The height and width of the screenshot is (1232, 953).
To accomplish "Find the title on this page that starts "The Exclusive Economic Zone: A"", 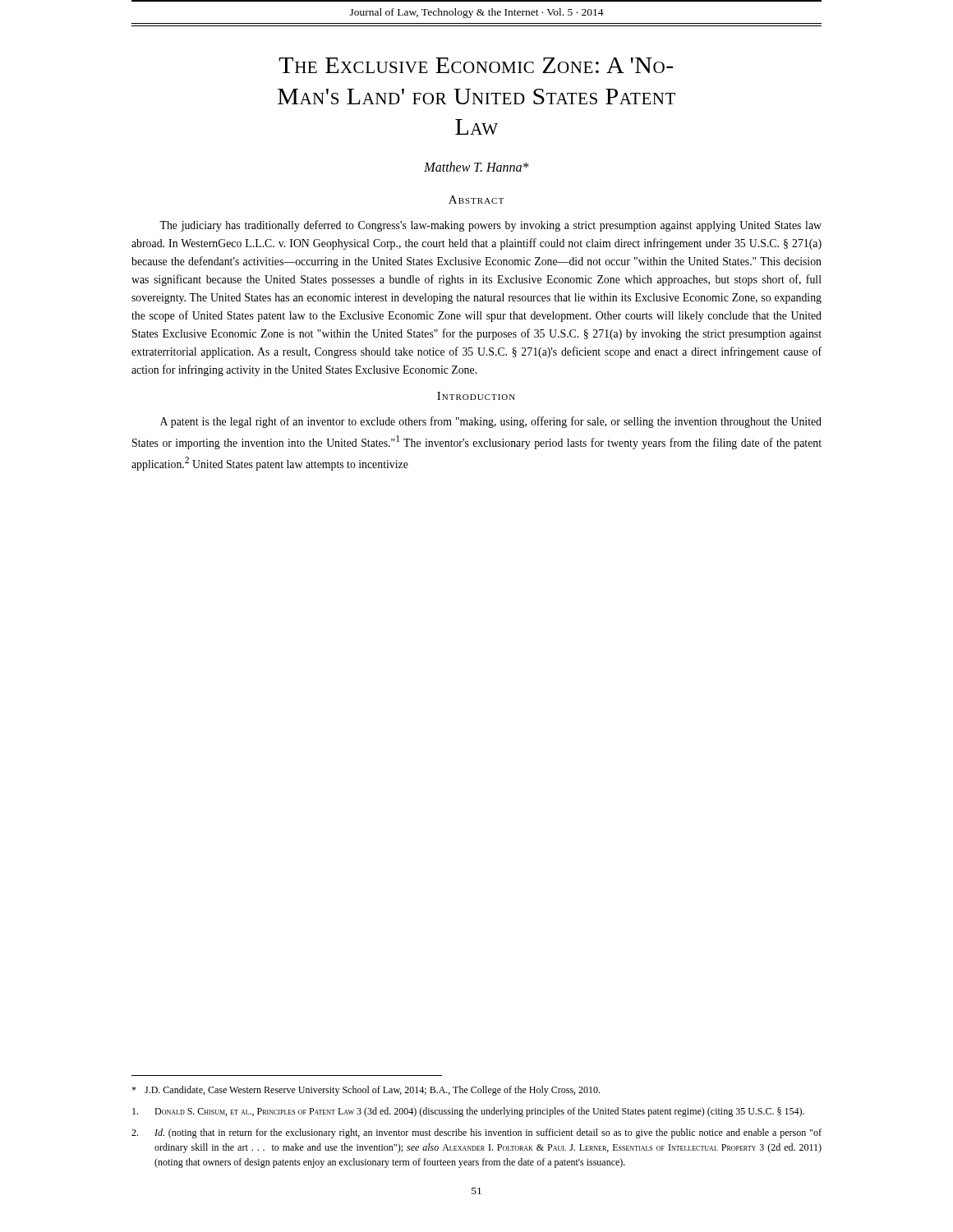I will (x=476, y=95).
